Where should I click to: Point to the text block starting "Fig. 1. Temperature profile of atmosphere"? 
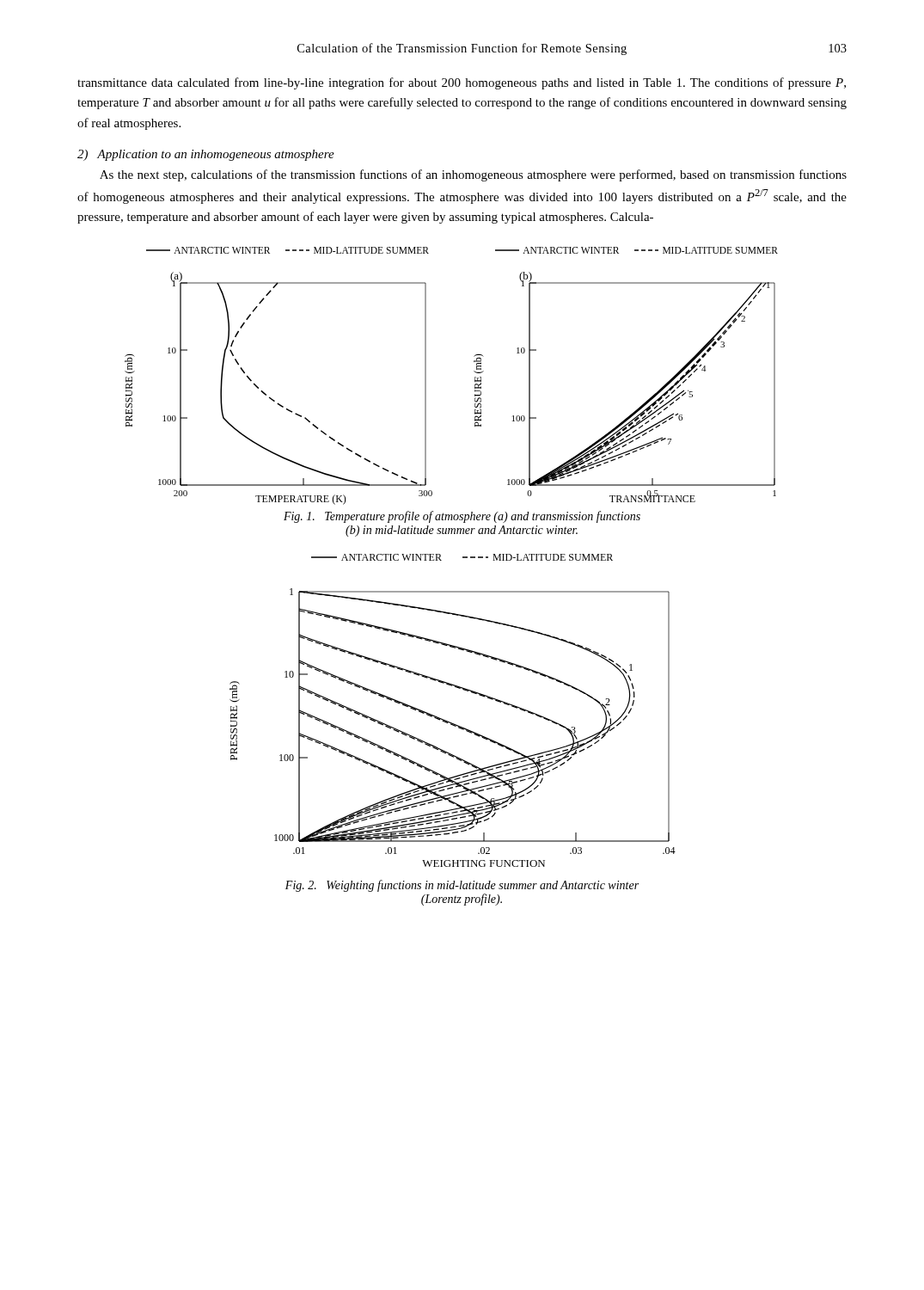(462, 523)
